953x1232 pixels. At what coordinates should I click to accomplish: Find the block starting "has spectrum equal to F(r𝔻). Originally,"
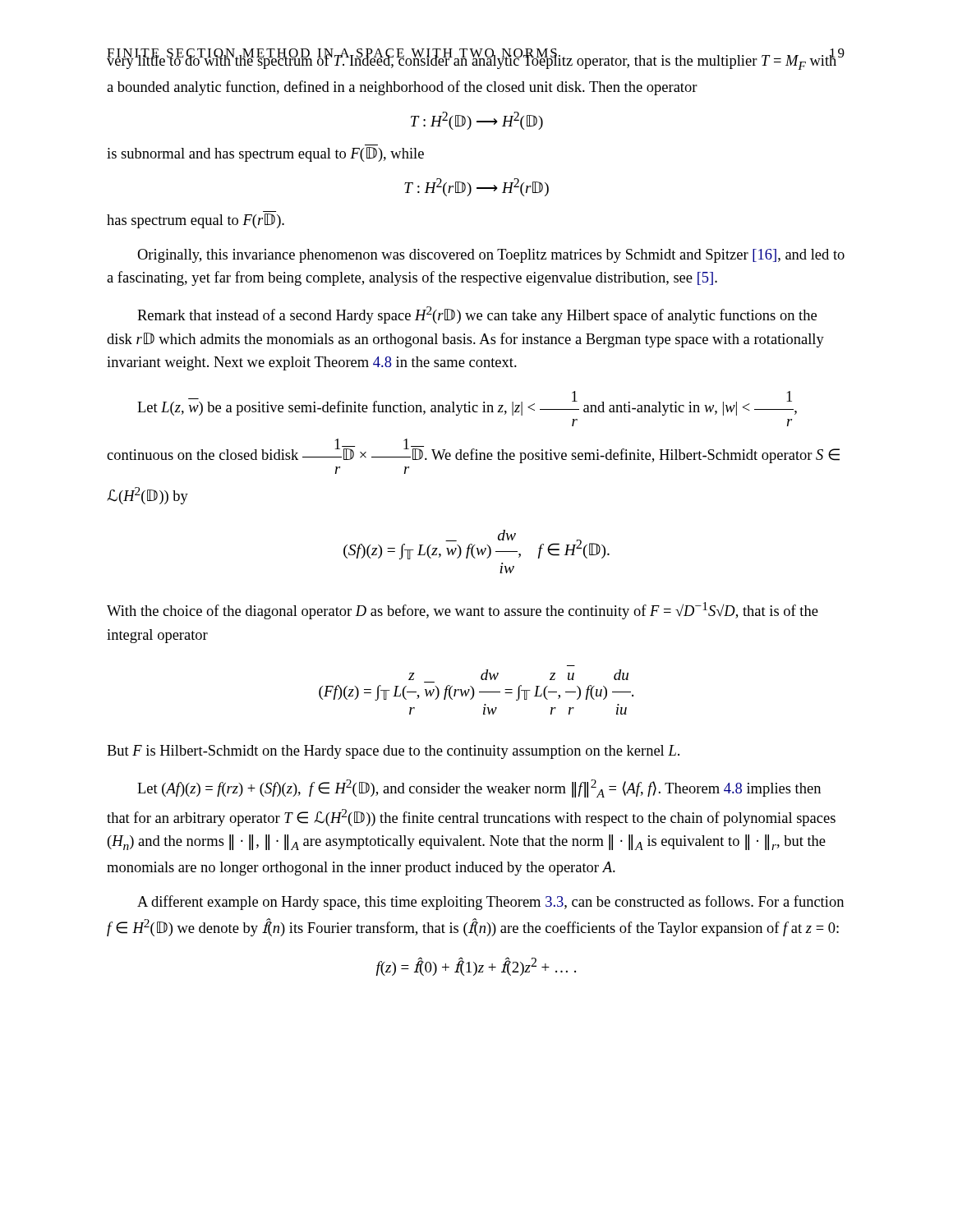point(476,292)
